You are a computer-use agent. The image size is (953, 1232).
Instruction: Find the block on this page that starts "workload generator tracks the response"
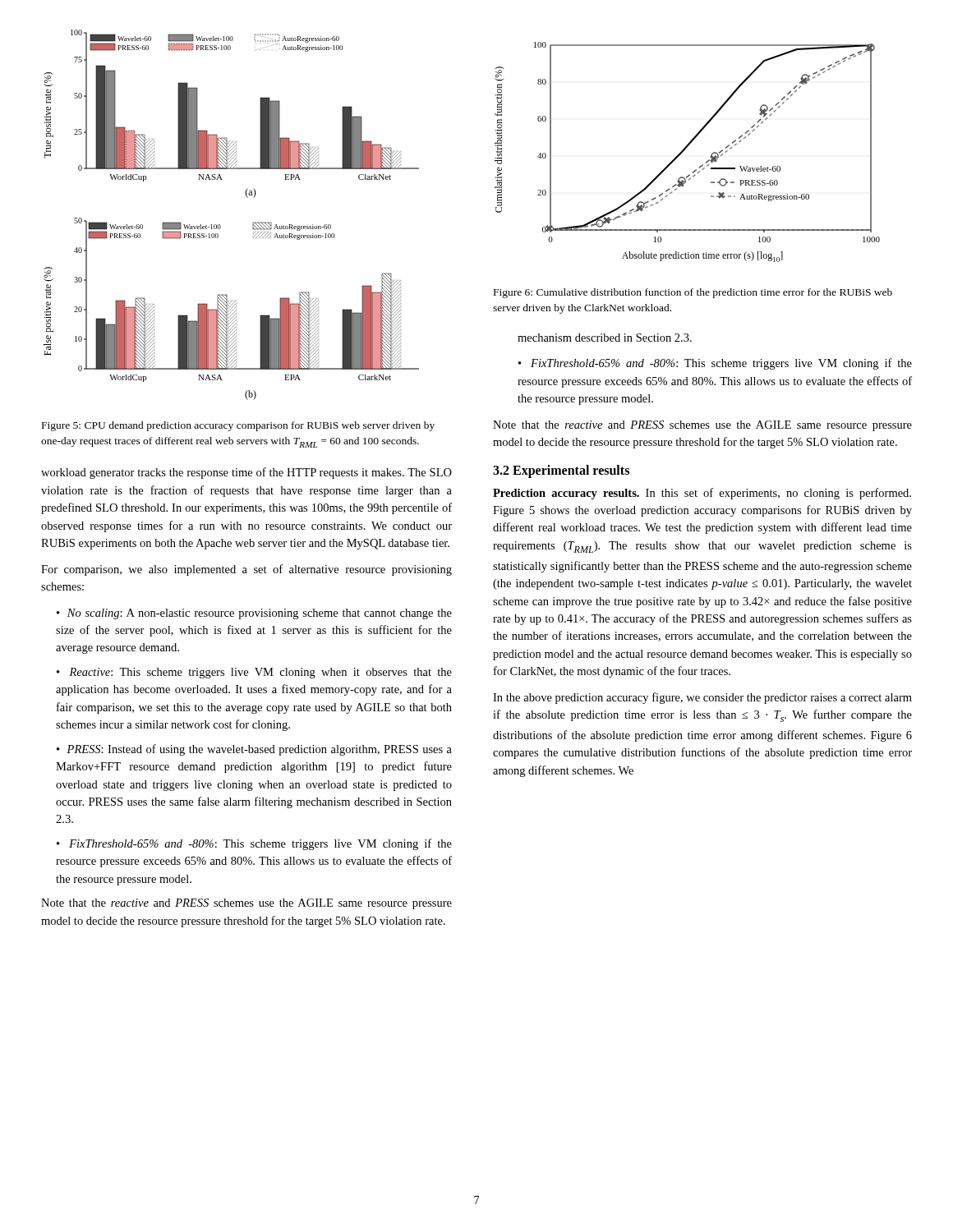click(246, 508)
